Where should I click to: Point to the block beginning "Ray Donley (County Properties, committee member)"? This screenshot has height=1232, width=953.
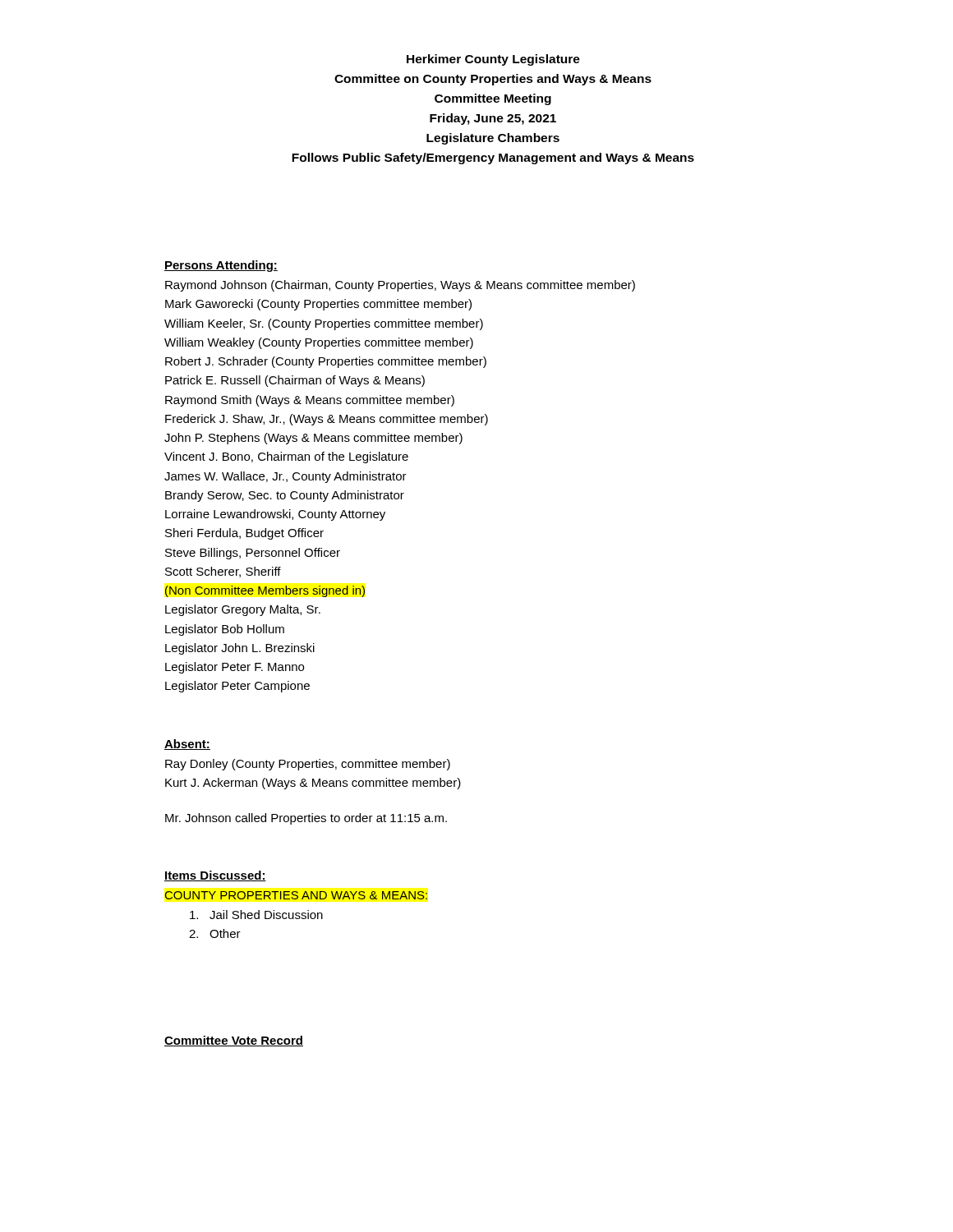coord(308,765)
